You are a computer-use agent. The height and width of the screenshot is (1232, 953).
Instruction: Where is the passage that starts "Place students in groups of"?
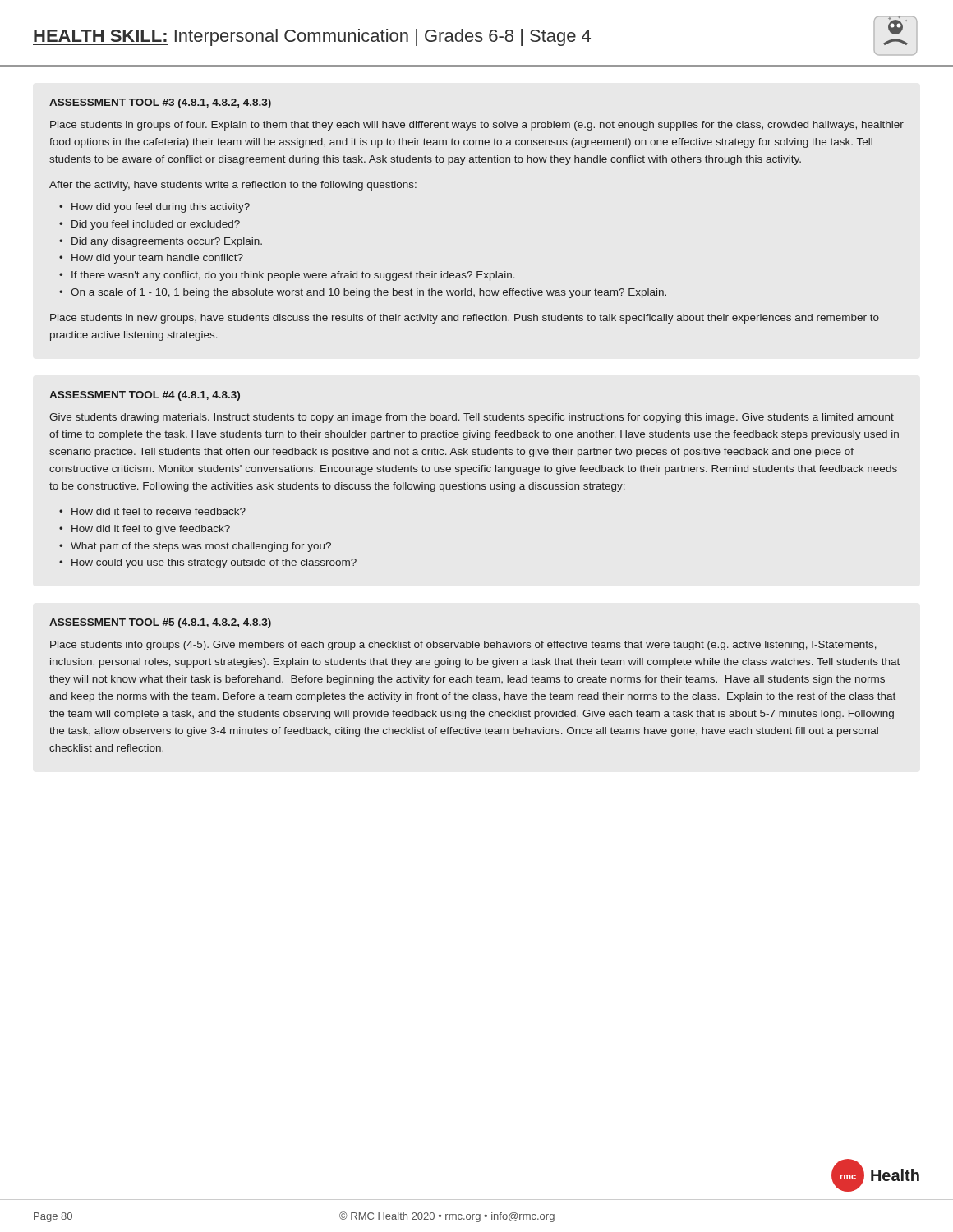(x=476, y=142)
